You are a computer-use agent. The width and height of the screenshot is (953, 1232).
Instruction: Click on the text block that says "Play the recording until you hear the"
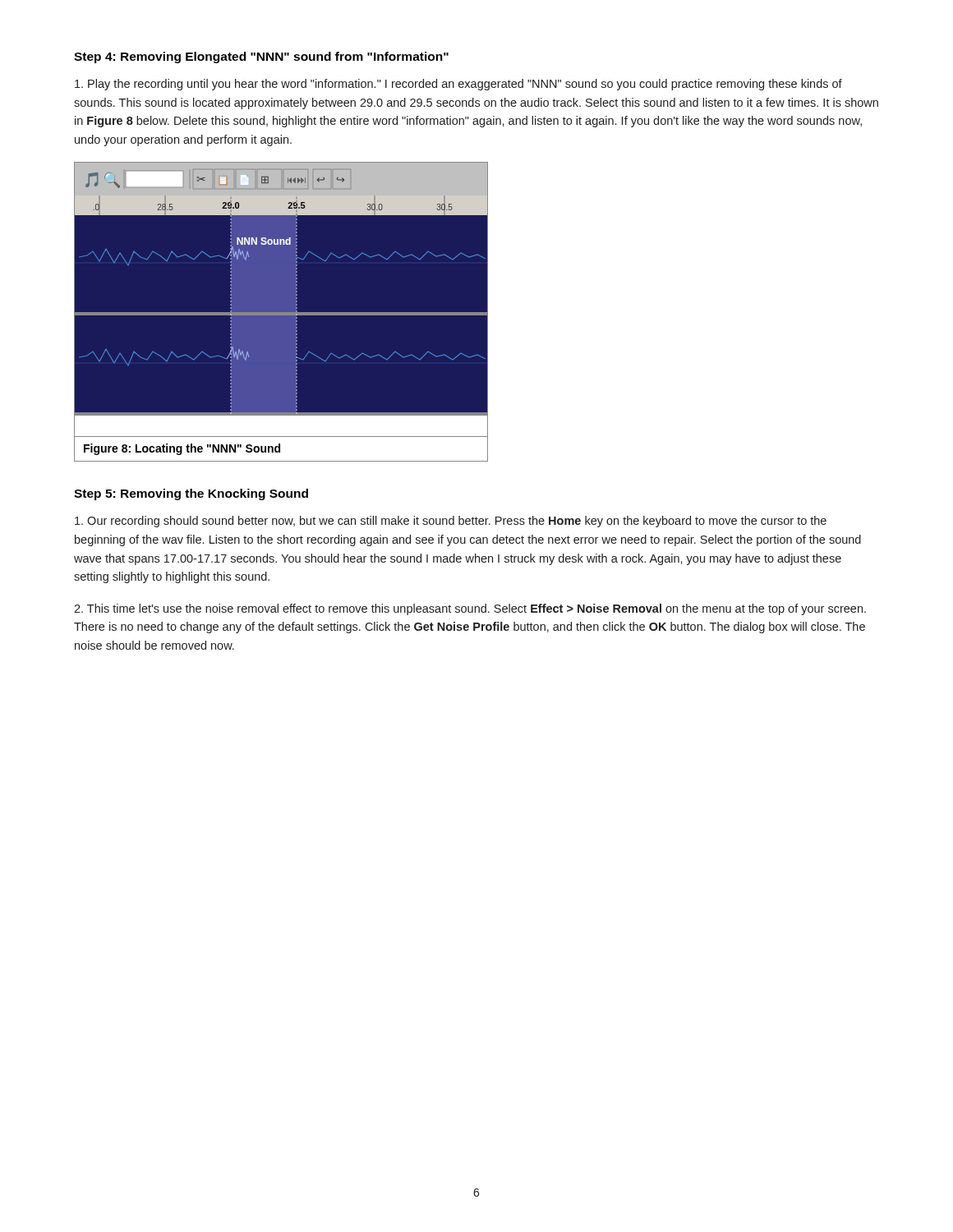476,112
